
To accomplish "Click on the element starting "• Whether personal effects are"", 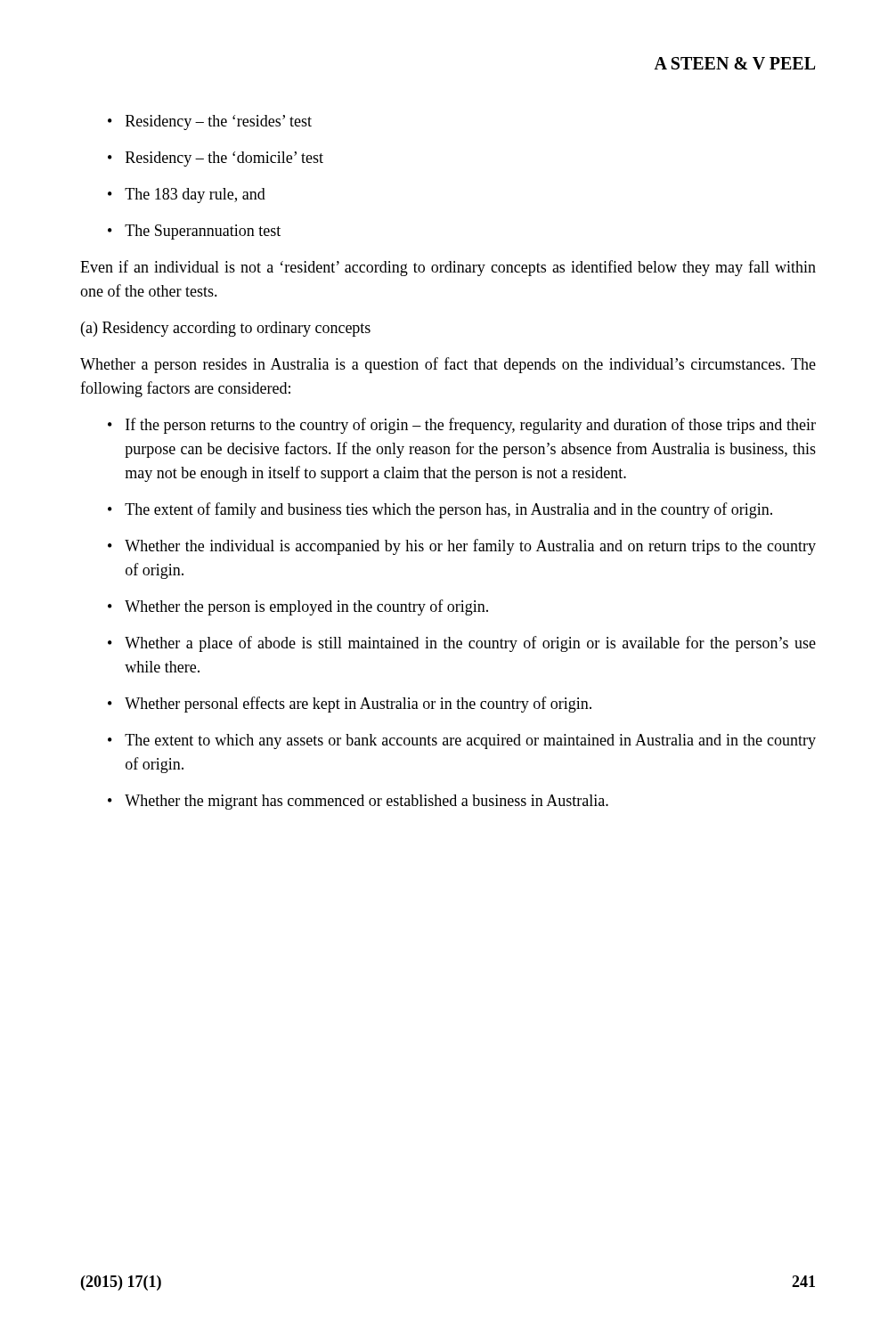I will click(461, 704).
